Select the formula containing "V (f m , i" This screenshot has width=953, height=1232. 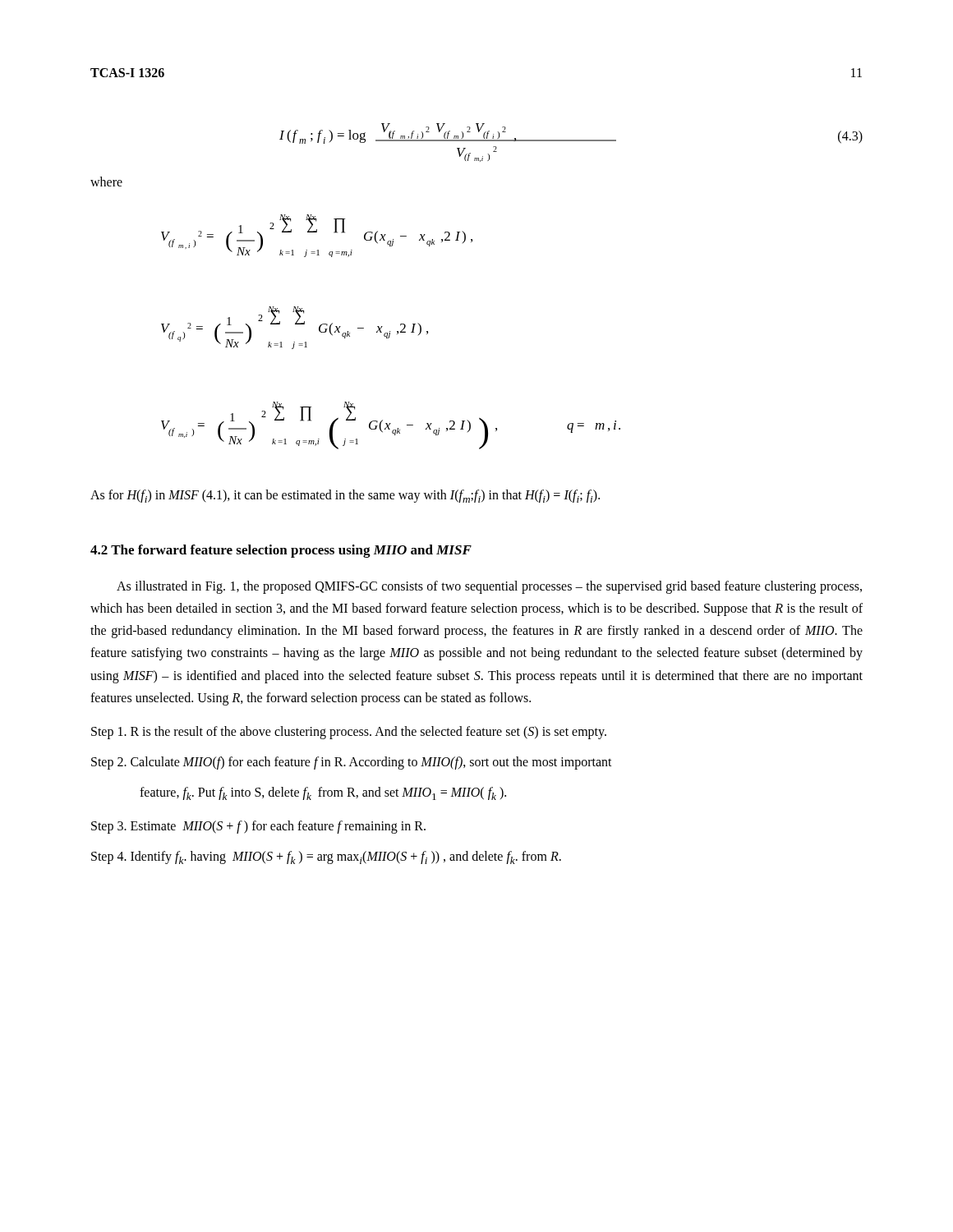tap(444, 239)
